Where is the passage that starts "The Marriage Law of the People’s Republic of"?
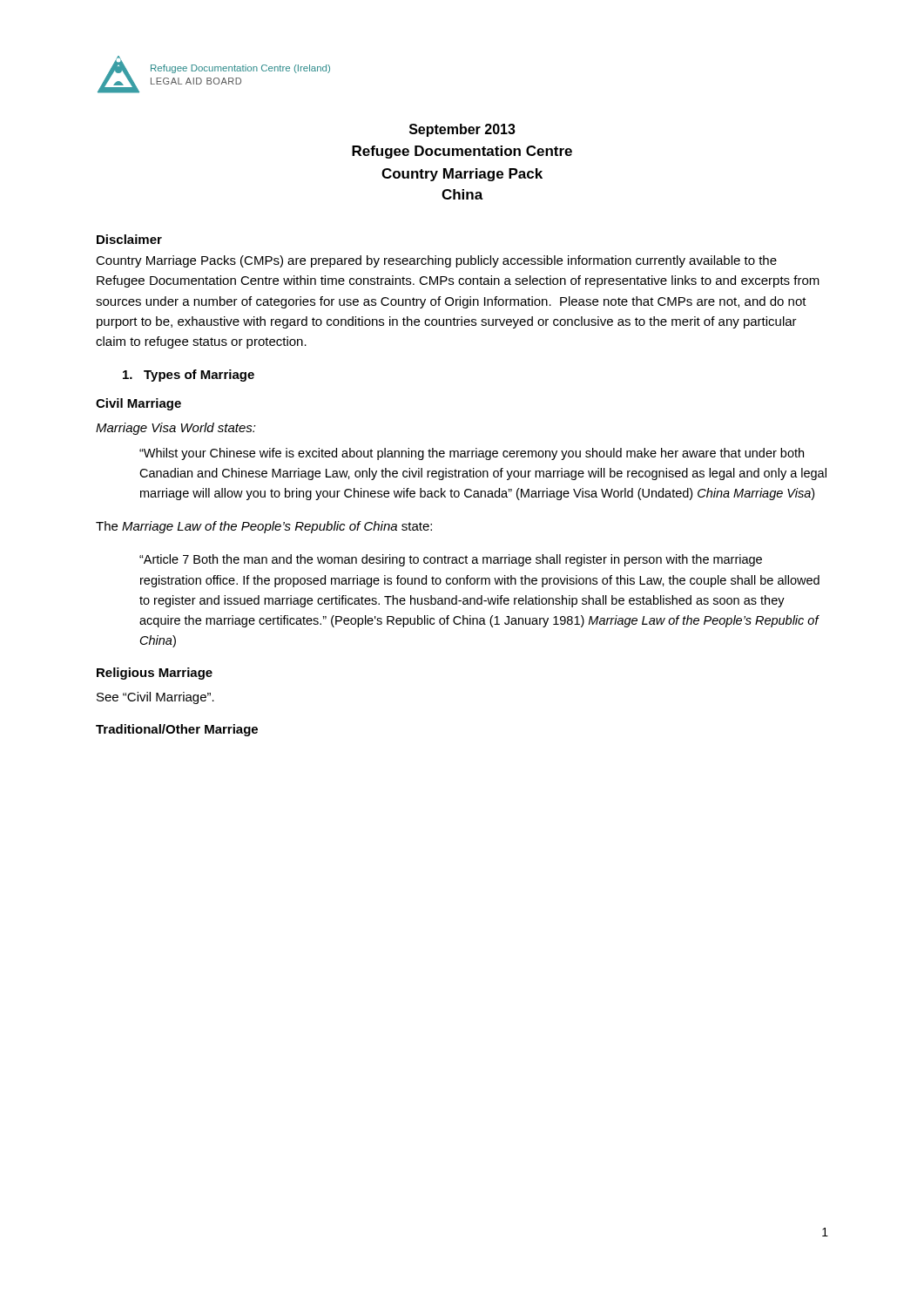Image resolution: width=924 pixels, height=1307 pixels. pyautogui.click(x=265, y=526)
